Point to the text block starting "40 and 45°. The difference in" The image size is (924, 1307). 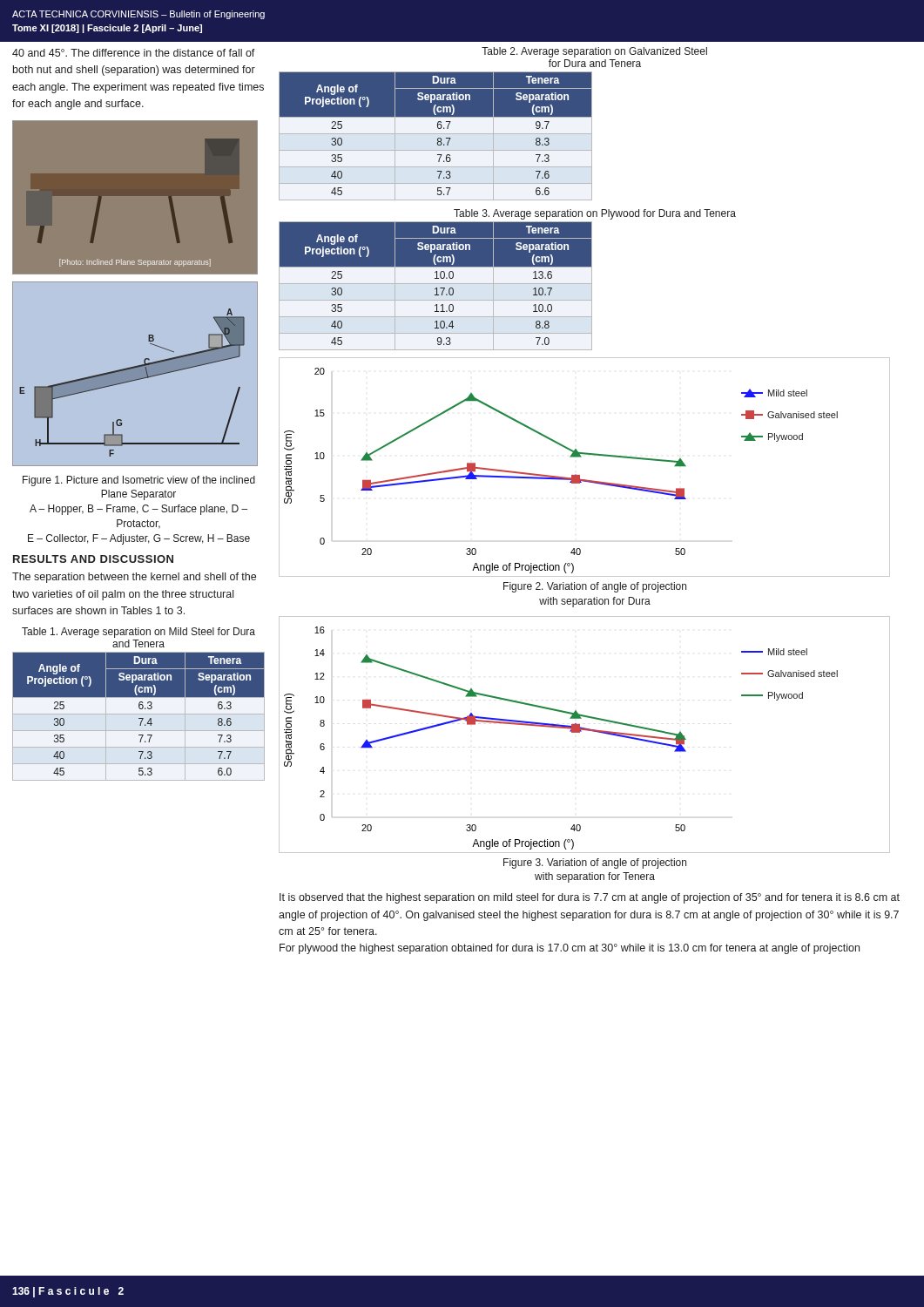coord(138,78)
